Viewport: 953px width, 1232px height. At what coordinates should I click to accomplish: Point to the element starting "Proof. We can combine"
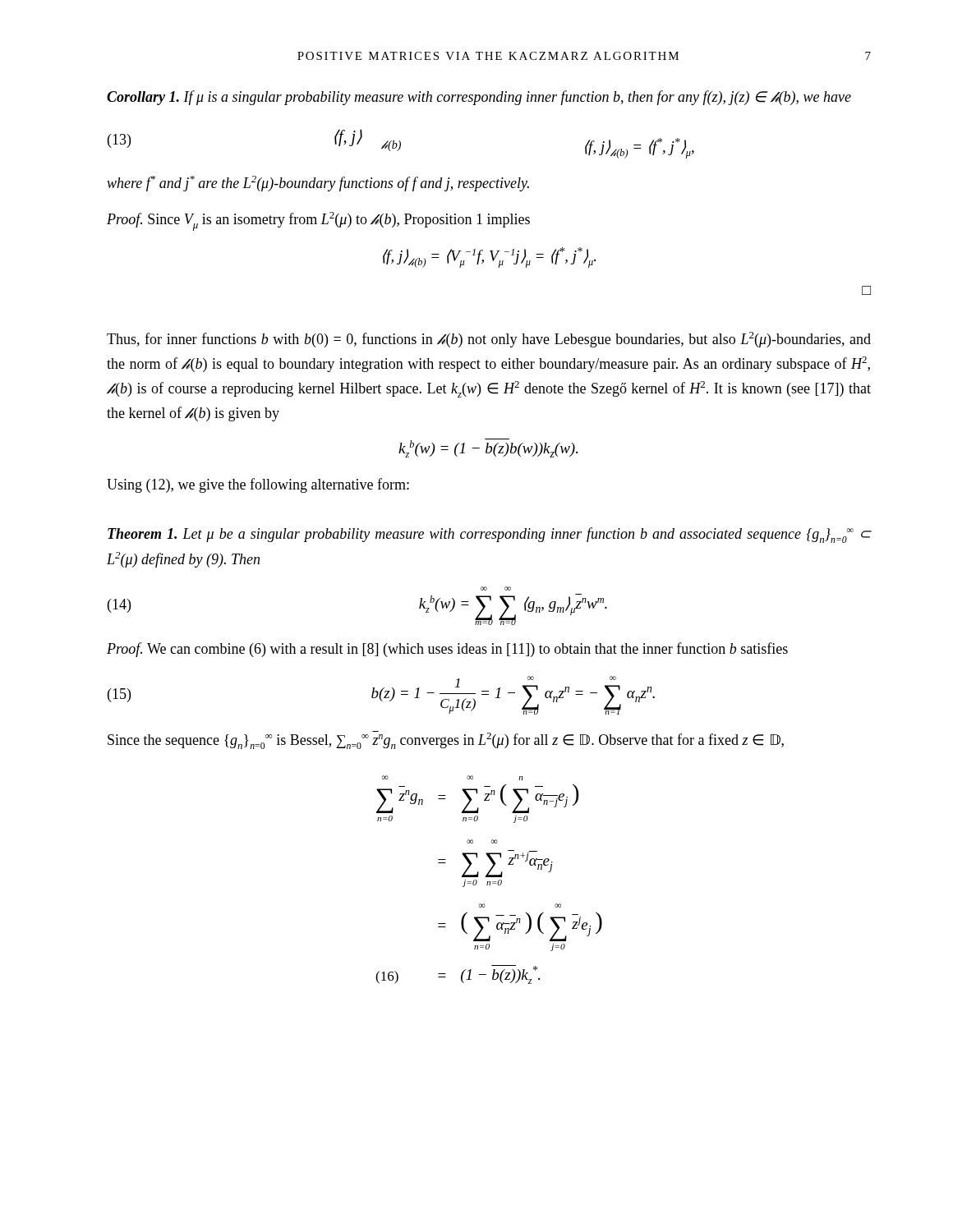pyautogui.click(x=489, y=650)
